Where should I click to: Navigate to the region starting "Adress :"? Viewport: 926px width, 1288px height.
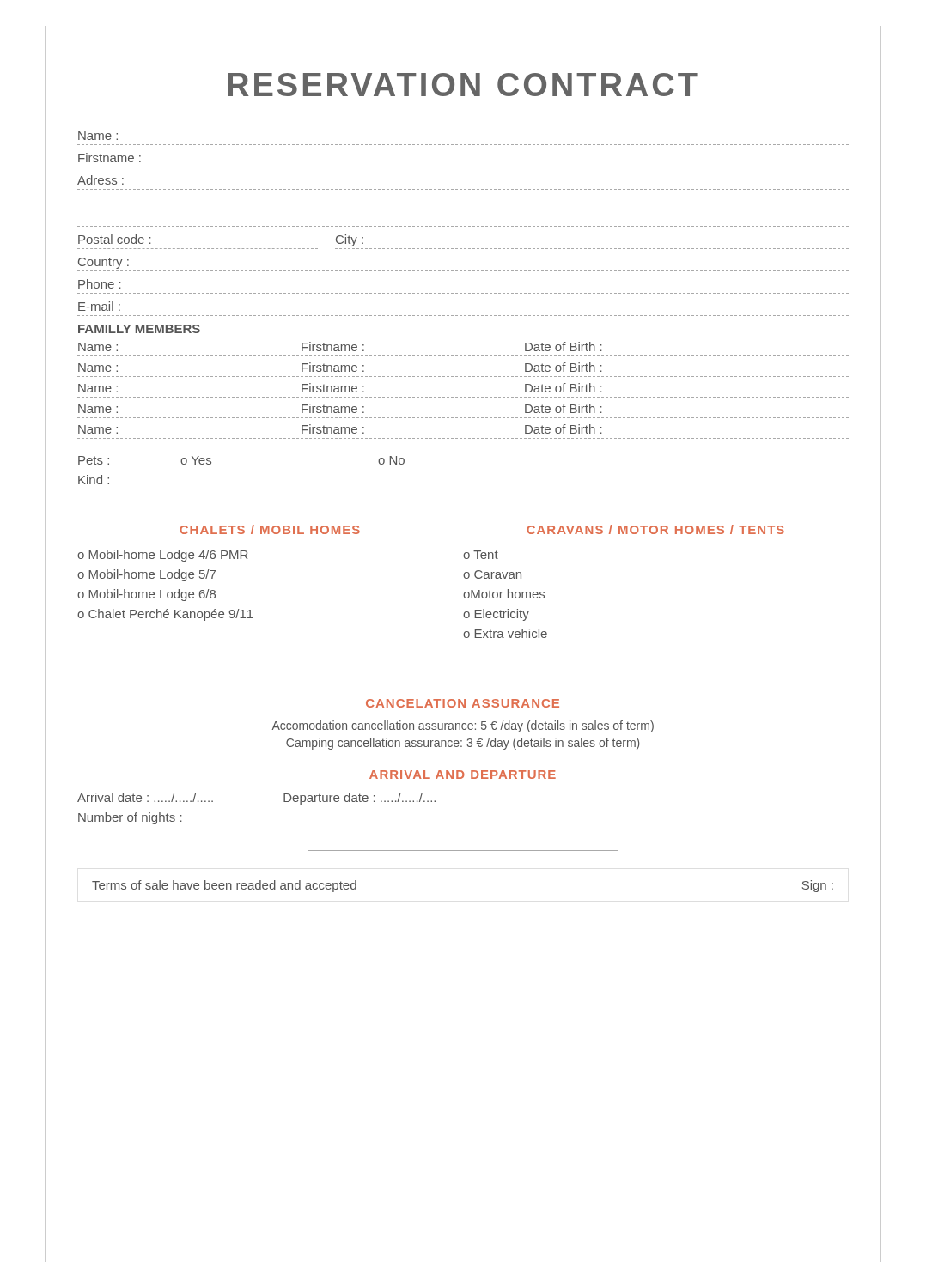tap(463, 180)
